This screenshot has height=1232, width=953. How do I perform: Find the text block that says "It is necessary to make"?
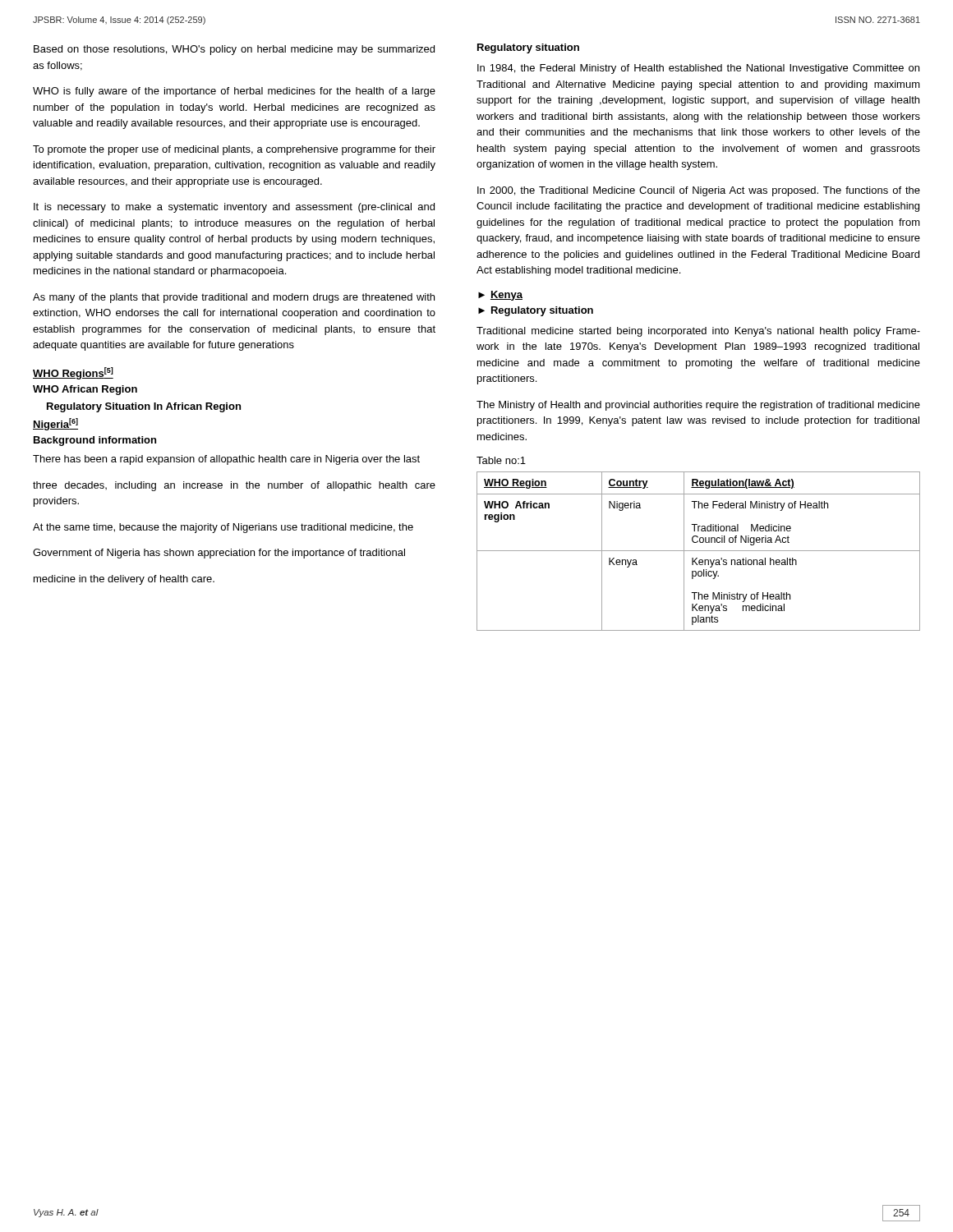[x=234, y=239]
